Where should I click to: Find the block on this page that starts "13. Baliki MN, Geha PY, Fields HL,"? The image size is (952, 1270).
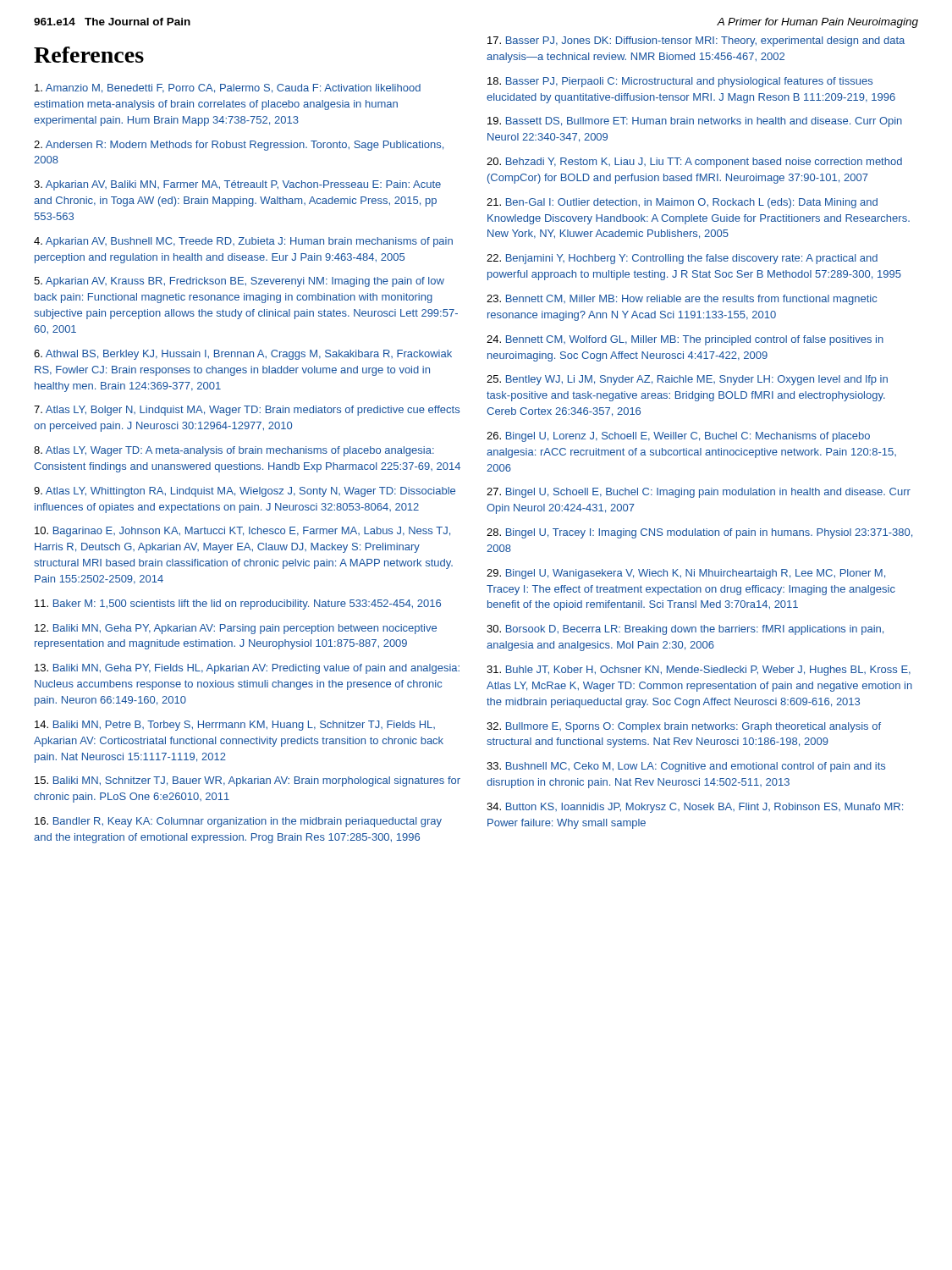pyautogui.click(x=247, y=684)
